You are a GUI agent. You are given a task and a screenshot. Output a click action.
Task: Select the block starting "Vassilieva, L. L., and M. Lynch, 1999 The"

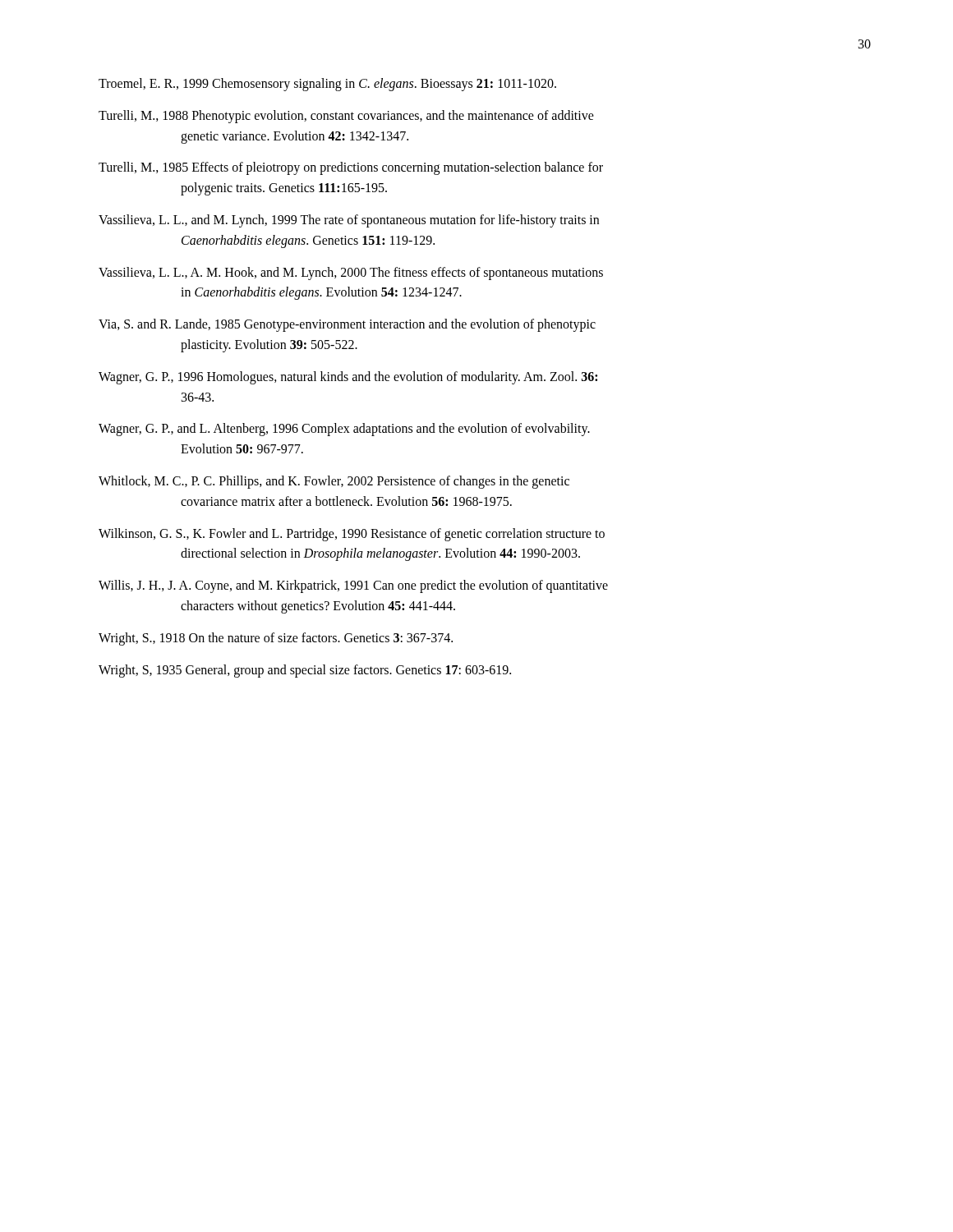[485, 232]
